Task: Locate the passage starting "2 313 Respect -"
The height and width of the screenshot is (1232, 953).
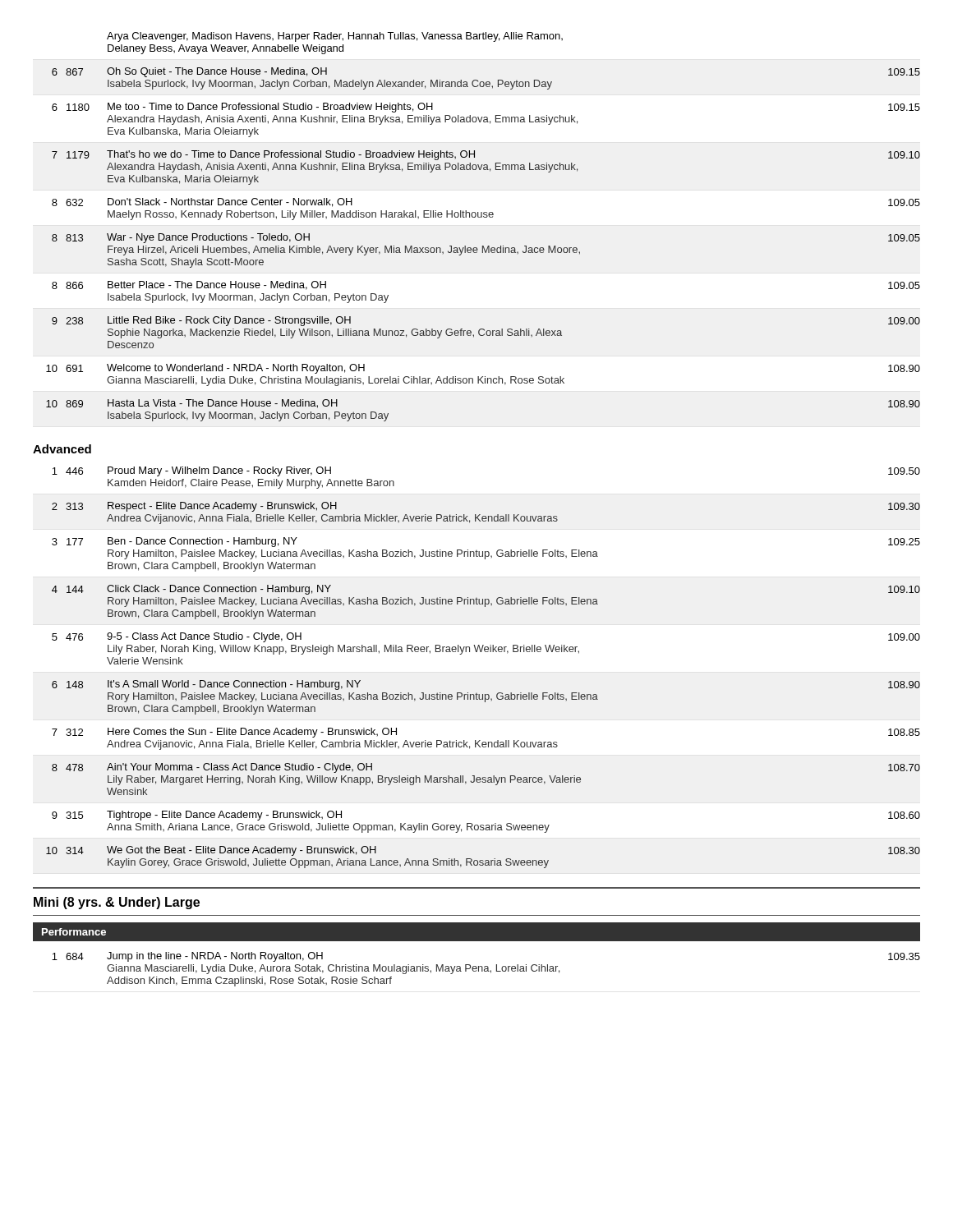Action: click(x=476, y=512)
